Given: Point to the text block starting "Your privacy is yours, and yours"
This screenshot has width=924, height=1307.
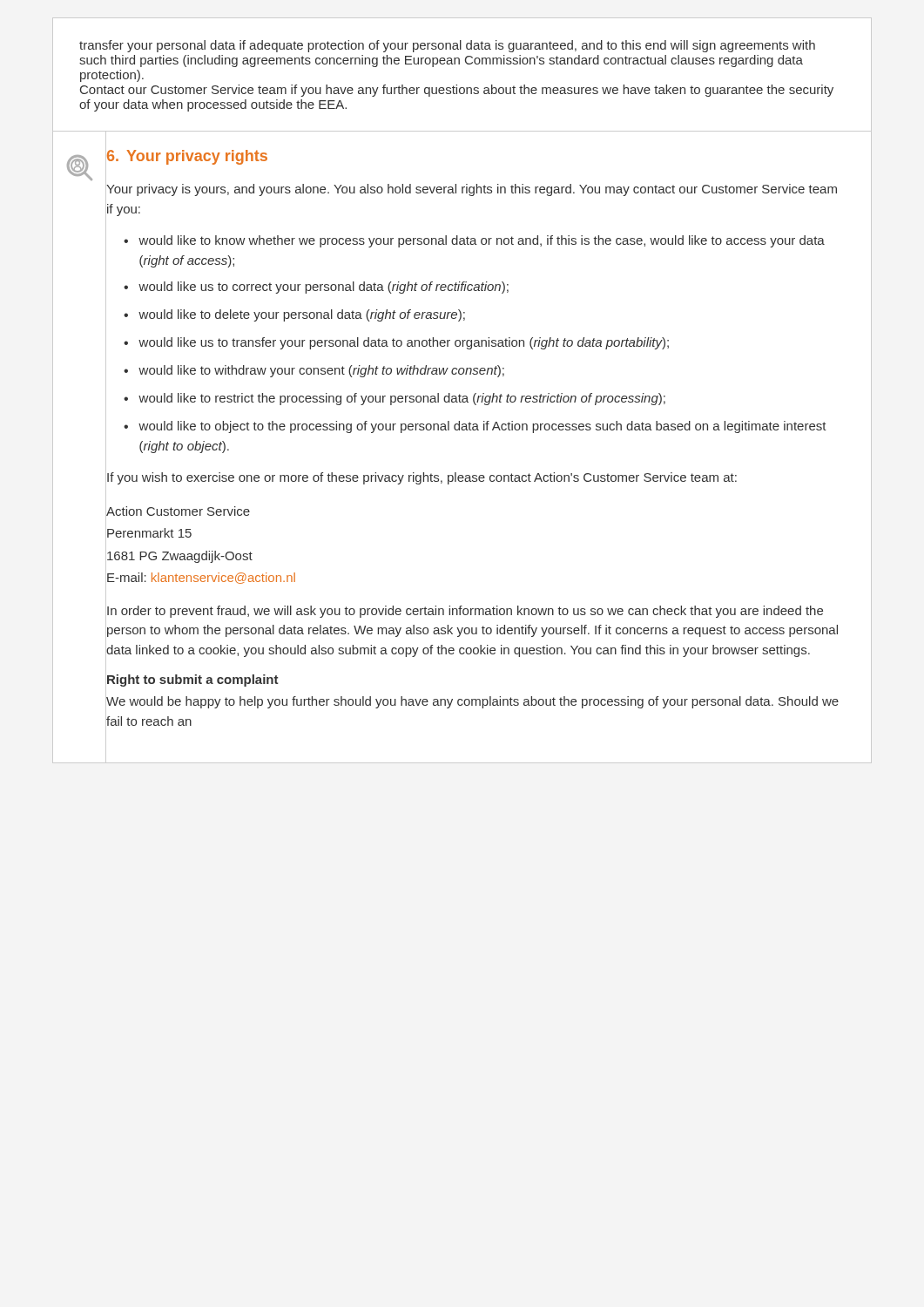Looking at the screenshot, I should click(x=472, y=198).
